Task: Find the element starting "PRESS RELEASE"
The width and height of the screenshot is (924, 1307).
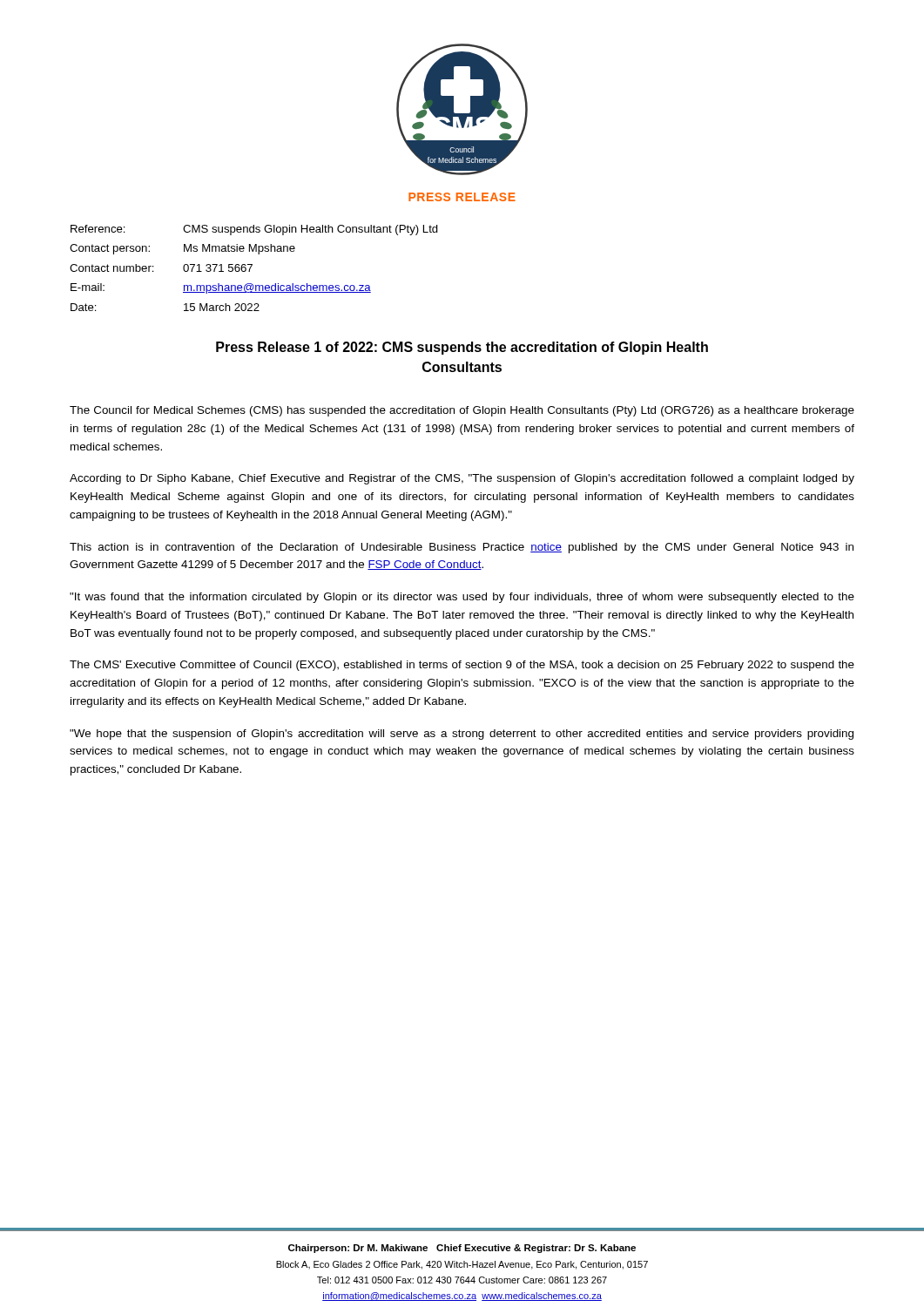Action: pos(462,197)
